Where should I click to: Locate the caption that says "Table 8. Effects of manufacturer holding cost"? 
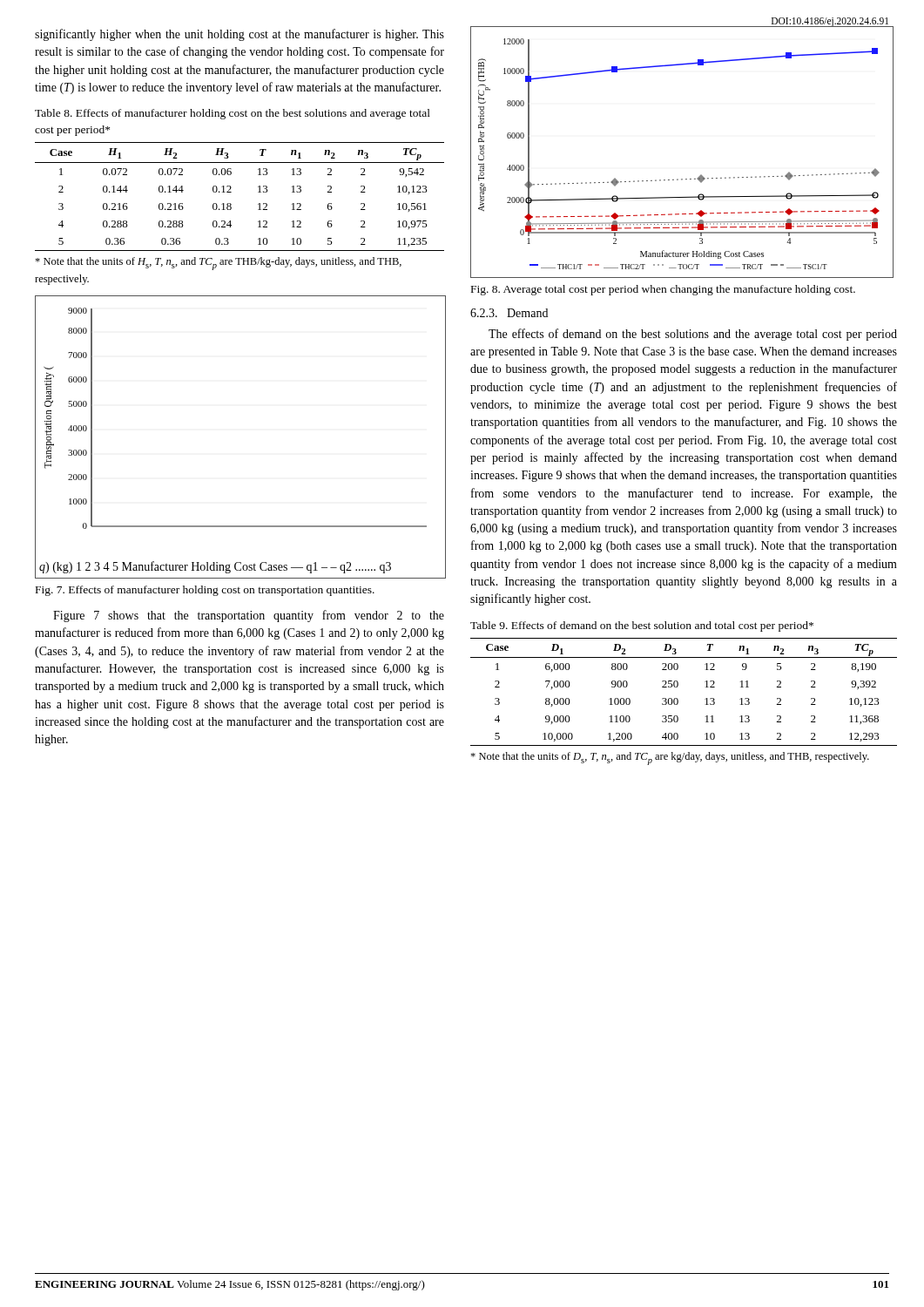232,121
